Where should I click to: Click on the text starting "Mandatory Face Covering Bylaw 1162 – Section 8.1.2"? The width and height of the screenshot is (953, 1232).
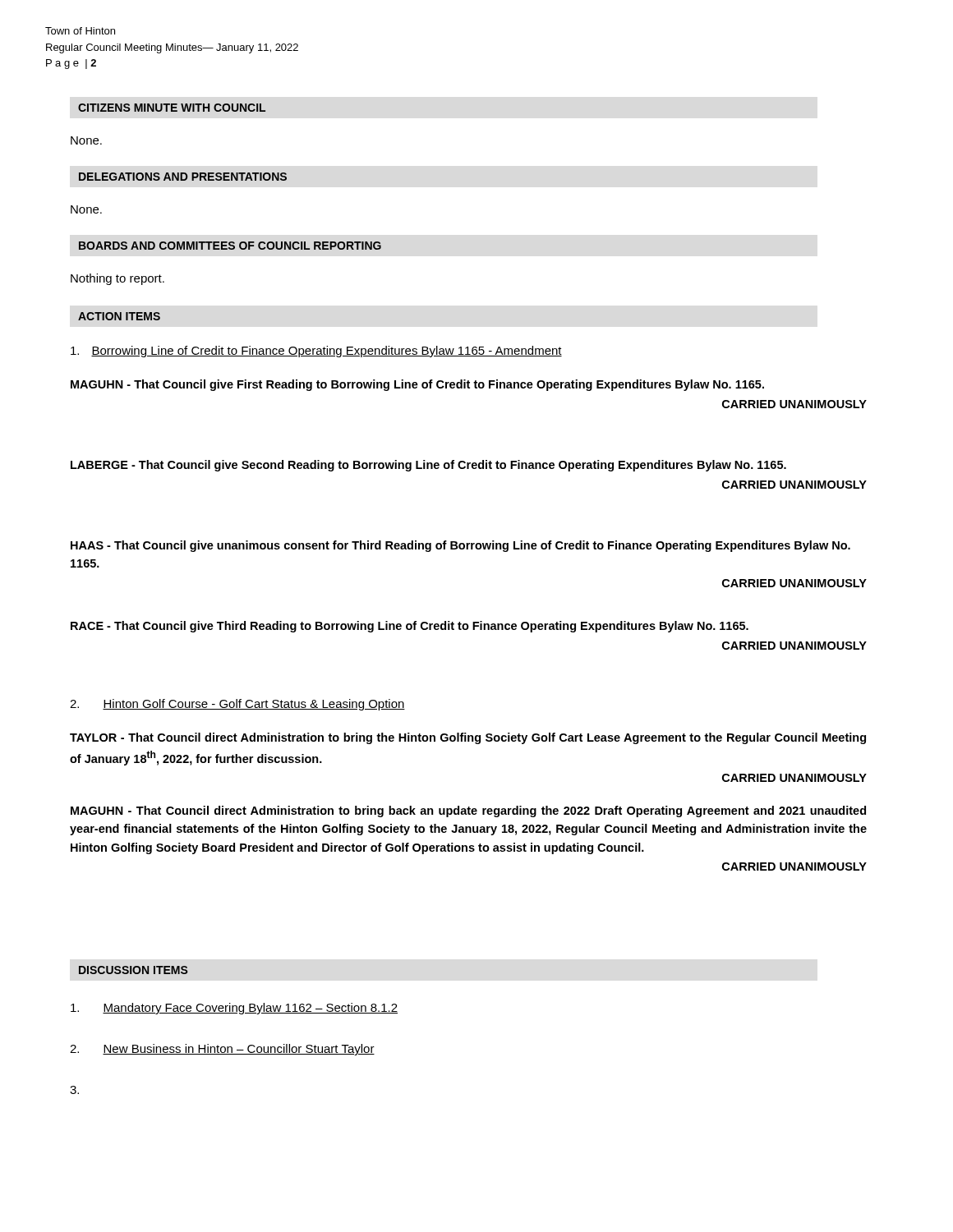(x=234, y=1007)
